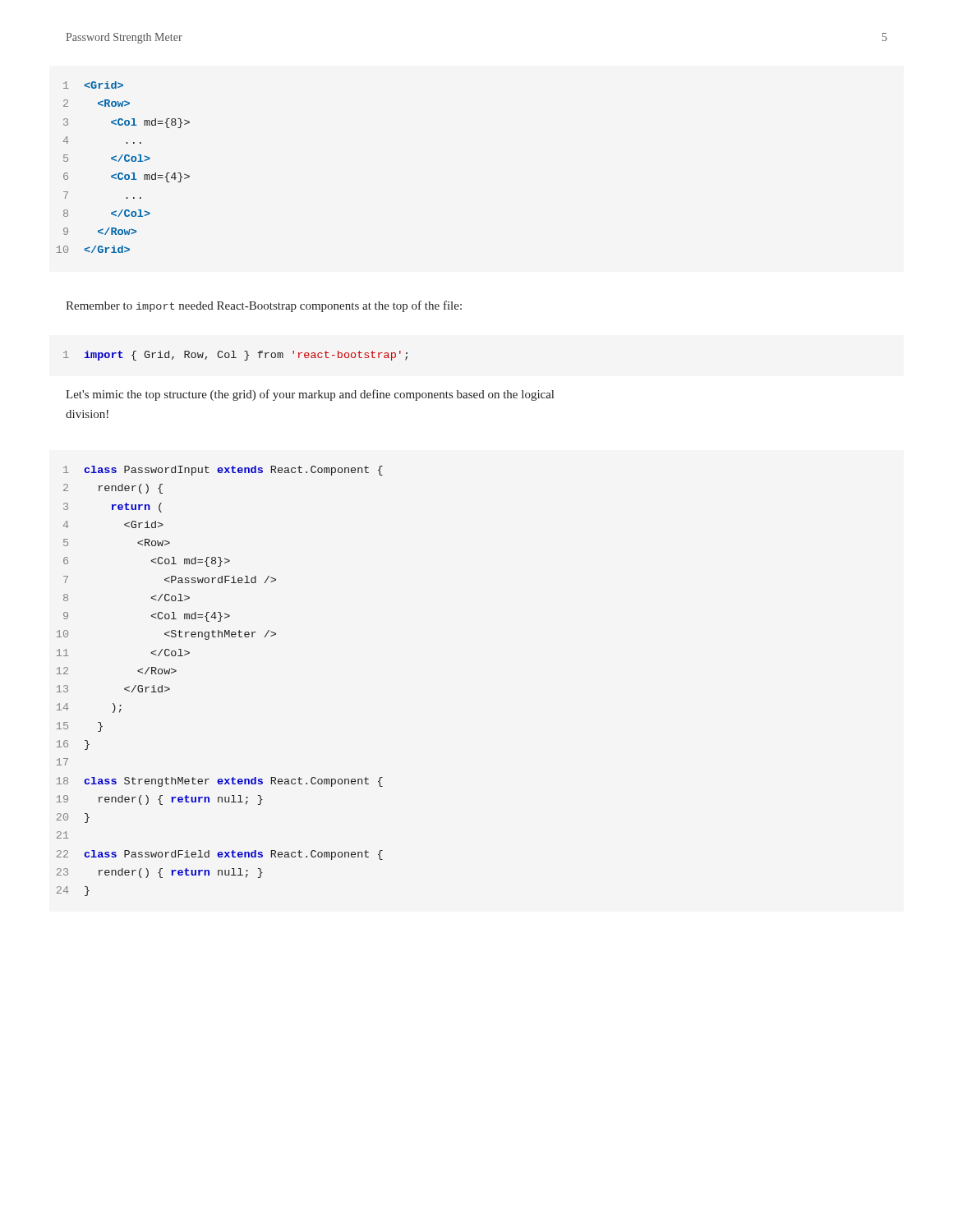Point to the text starting "Let's mimic the top structure"
The width and height of the screenshot is (953, 1232).
tap(310, 404)
